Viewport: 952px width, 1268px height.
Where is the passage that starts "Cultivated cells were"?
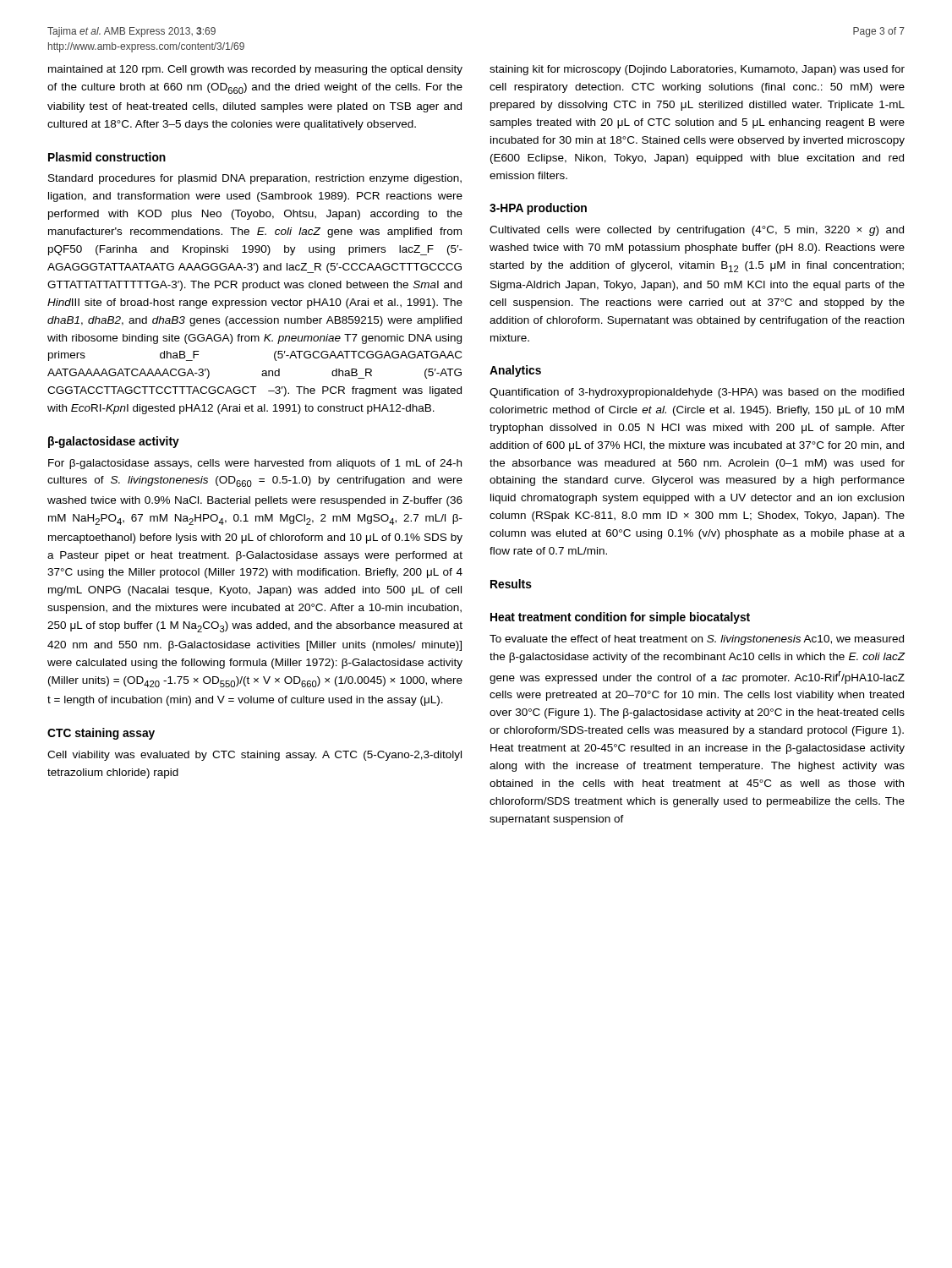[697, 283]
